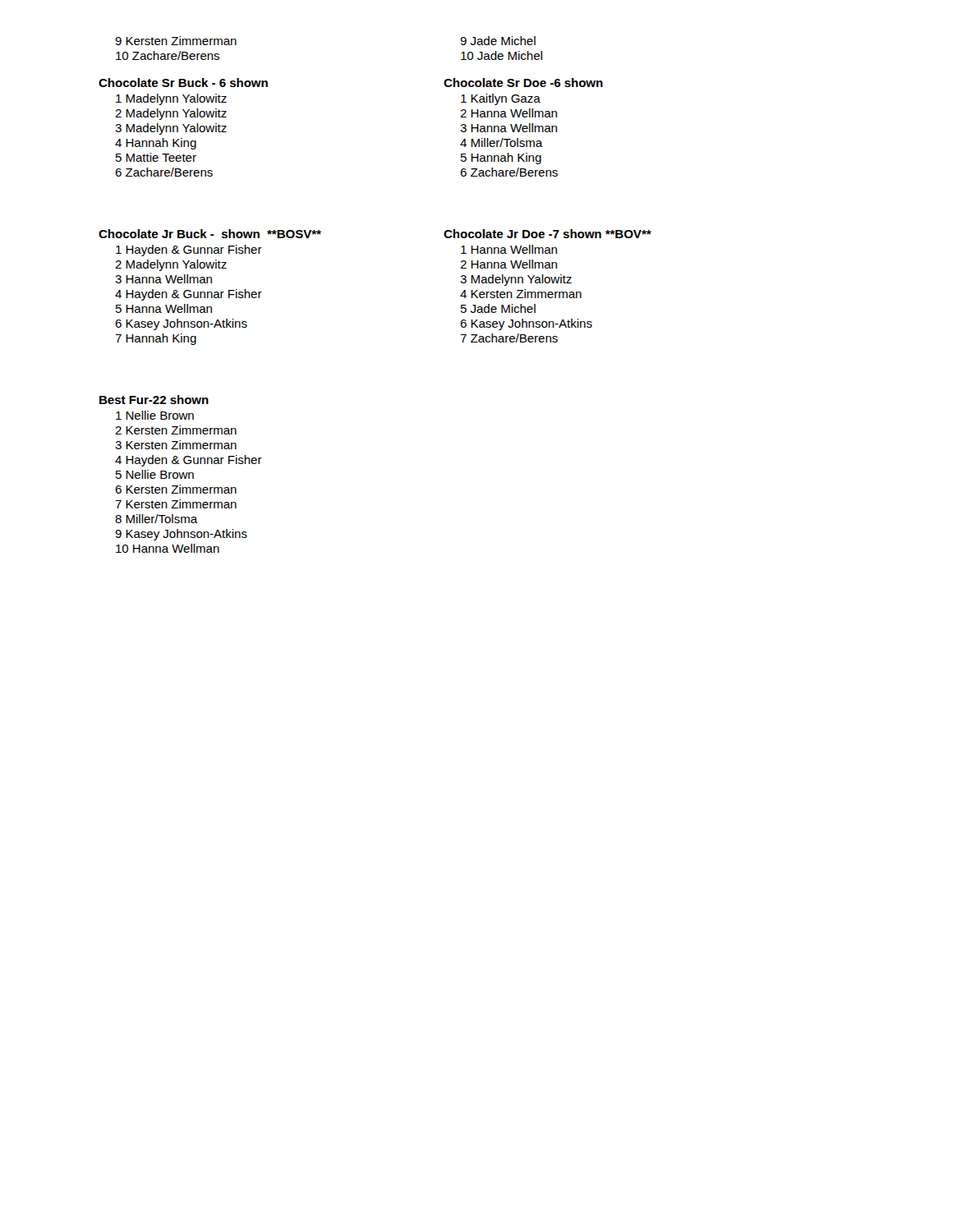The width and height of the screenshot is (953, 1232).
Task: Click on the list item that says "7 Hannah King"
Action: 156,338
